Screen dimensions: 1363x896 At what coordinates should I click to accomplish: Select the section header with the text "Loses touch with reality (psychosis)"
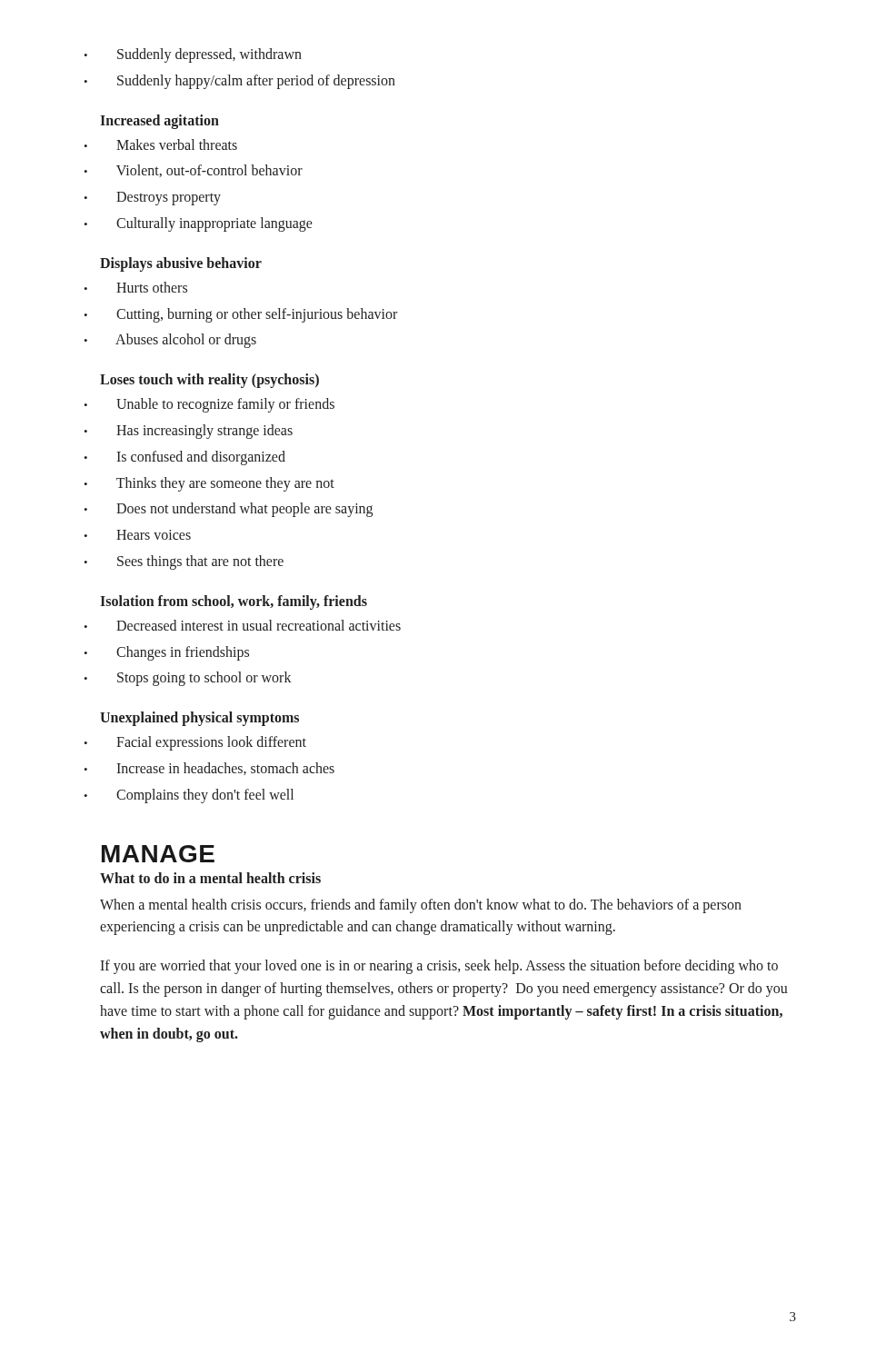pyautogui.click(x=210, y=380)
